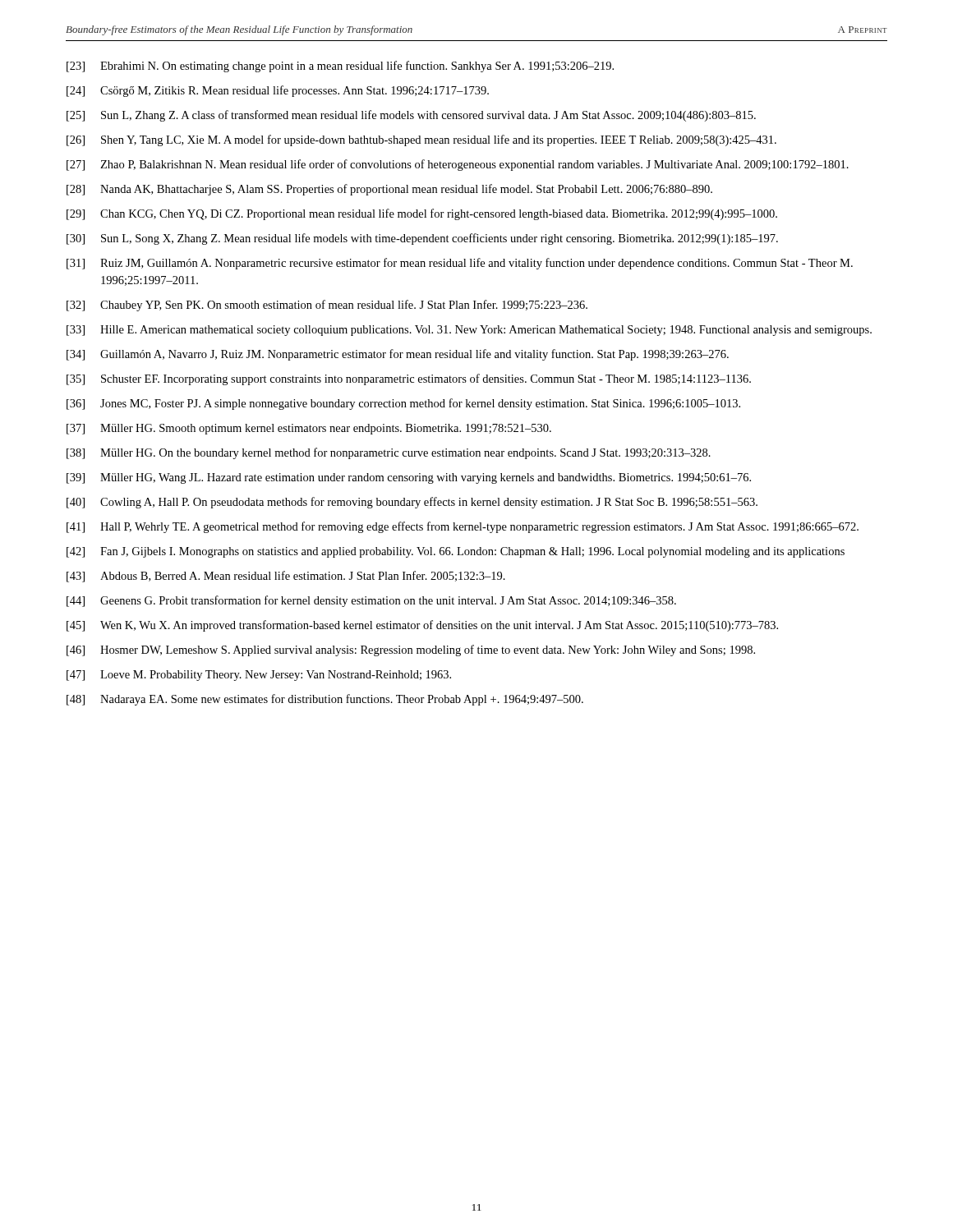Viewport: 953px width, 1232px height.
Task: Locate the list item with the text "[35] Schuster EF."
Action: pyautogui.click(x=476, y=379)
